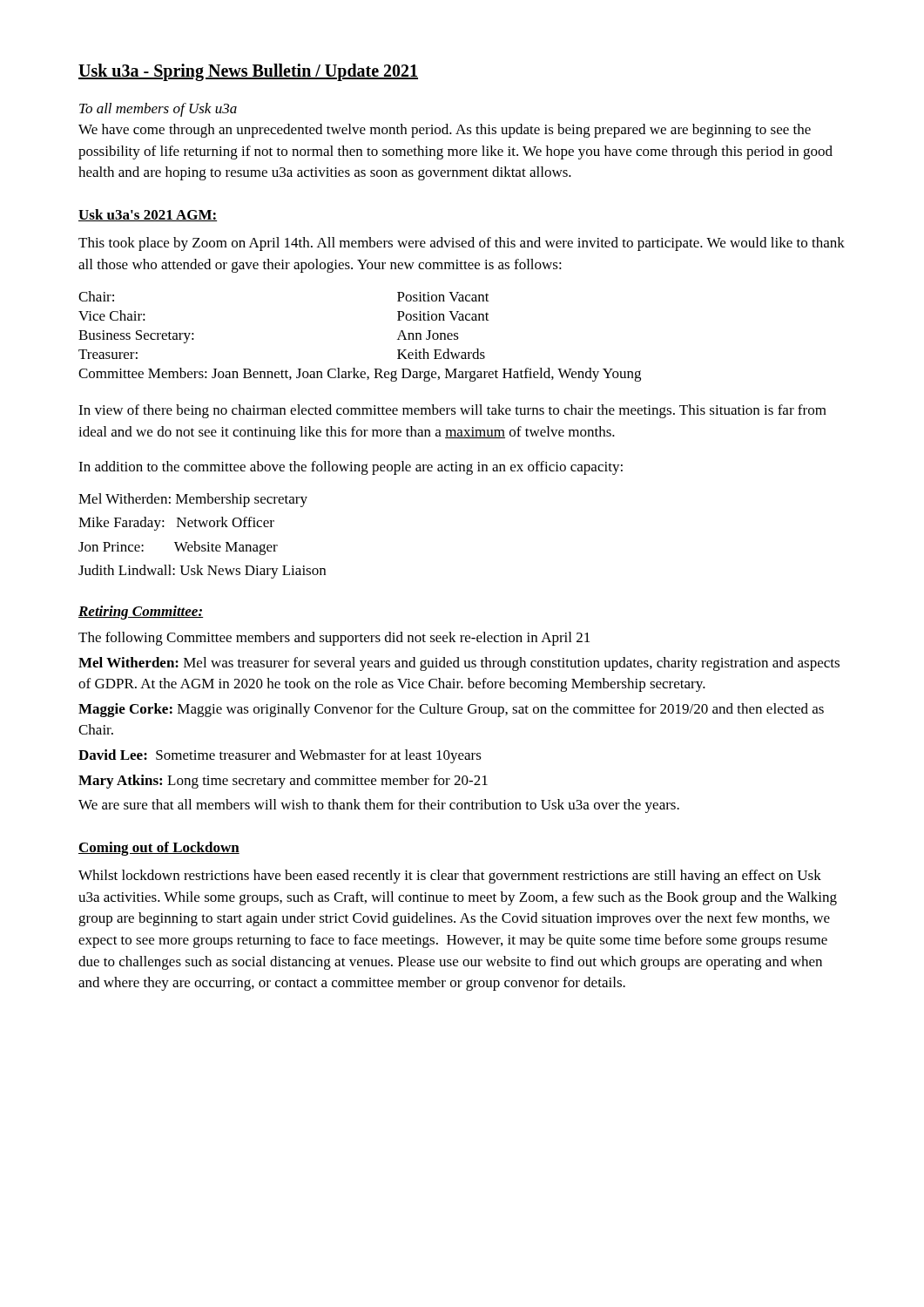This screenshot has width=924, height=1307.
Task: Click where it says "Usk u3a's 2021 AGM:"
Action: [x=148, y=215]
